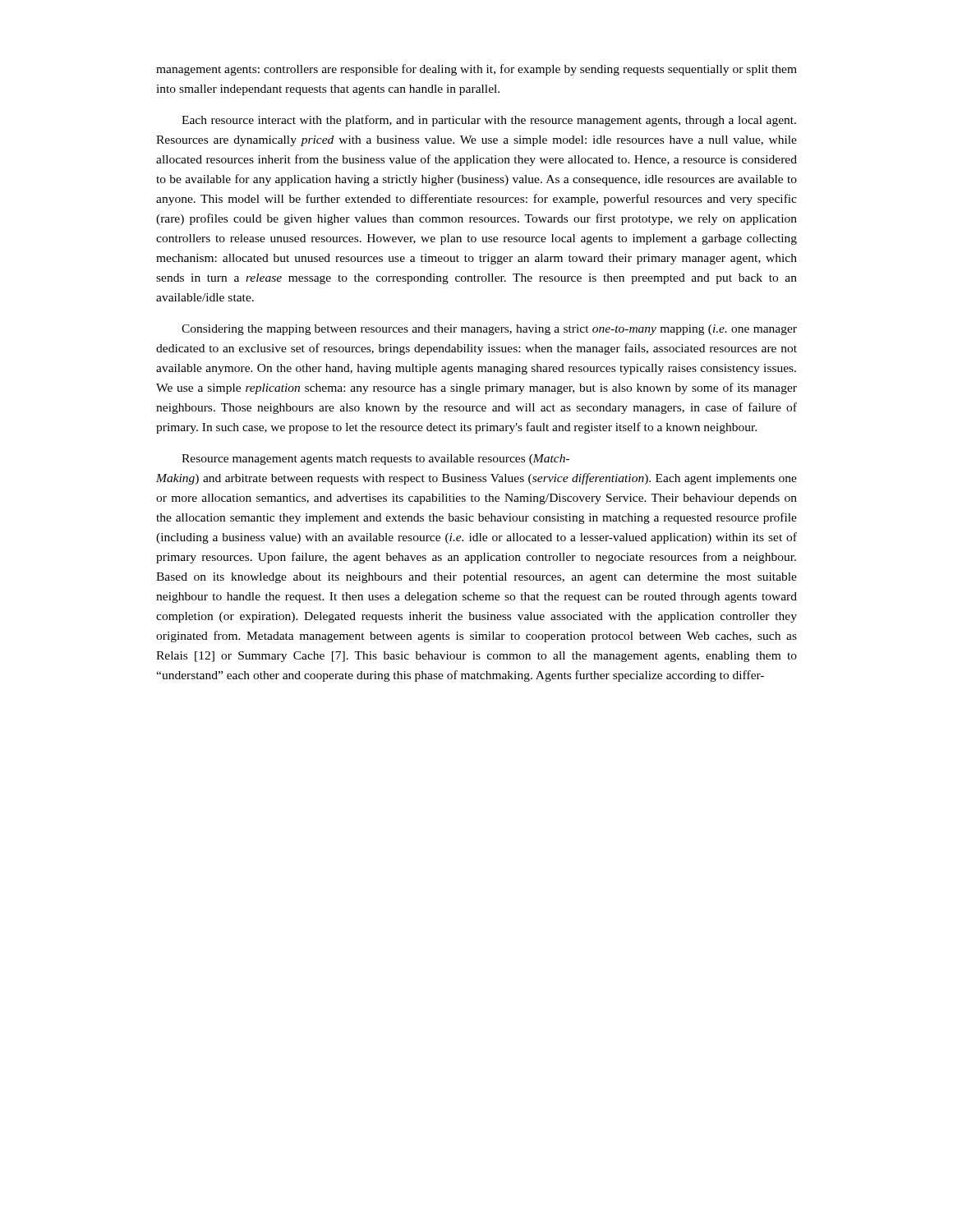This screenshot has height=1232, width=953.
Task: Click on the text block that says "Considering the mapping between resources"
Action: [476, 377]
